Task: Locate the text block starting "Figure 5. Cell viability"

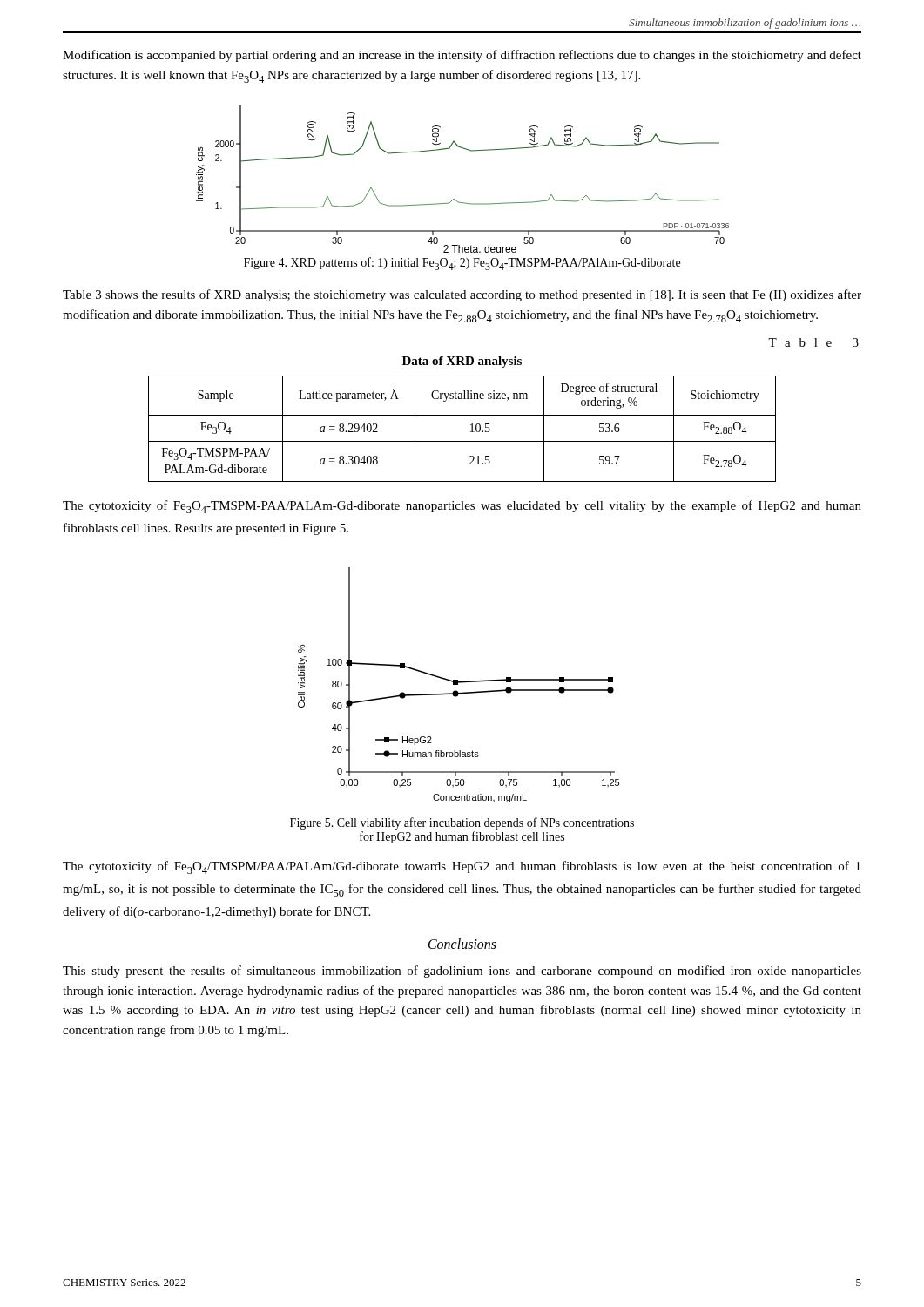Action: click(x=462, y=830)
